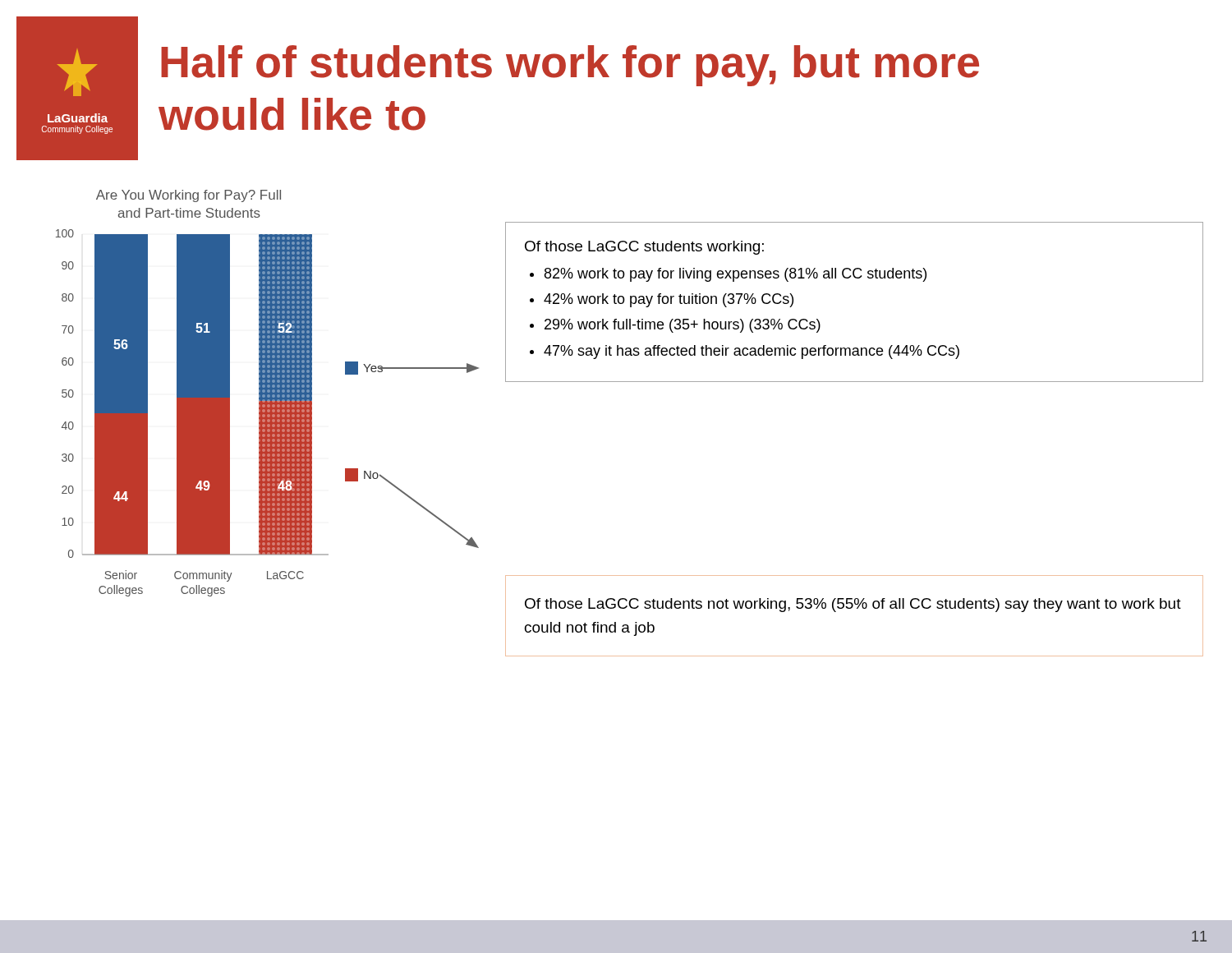The width and height of the screenshot is (1232, 953).
Task: Locate the grouped bar chart
Action: 259,394
